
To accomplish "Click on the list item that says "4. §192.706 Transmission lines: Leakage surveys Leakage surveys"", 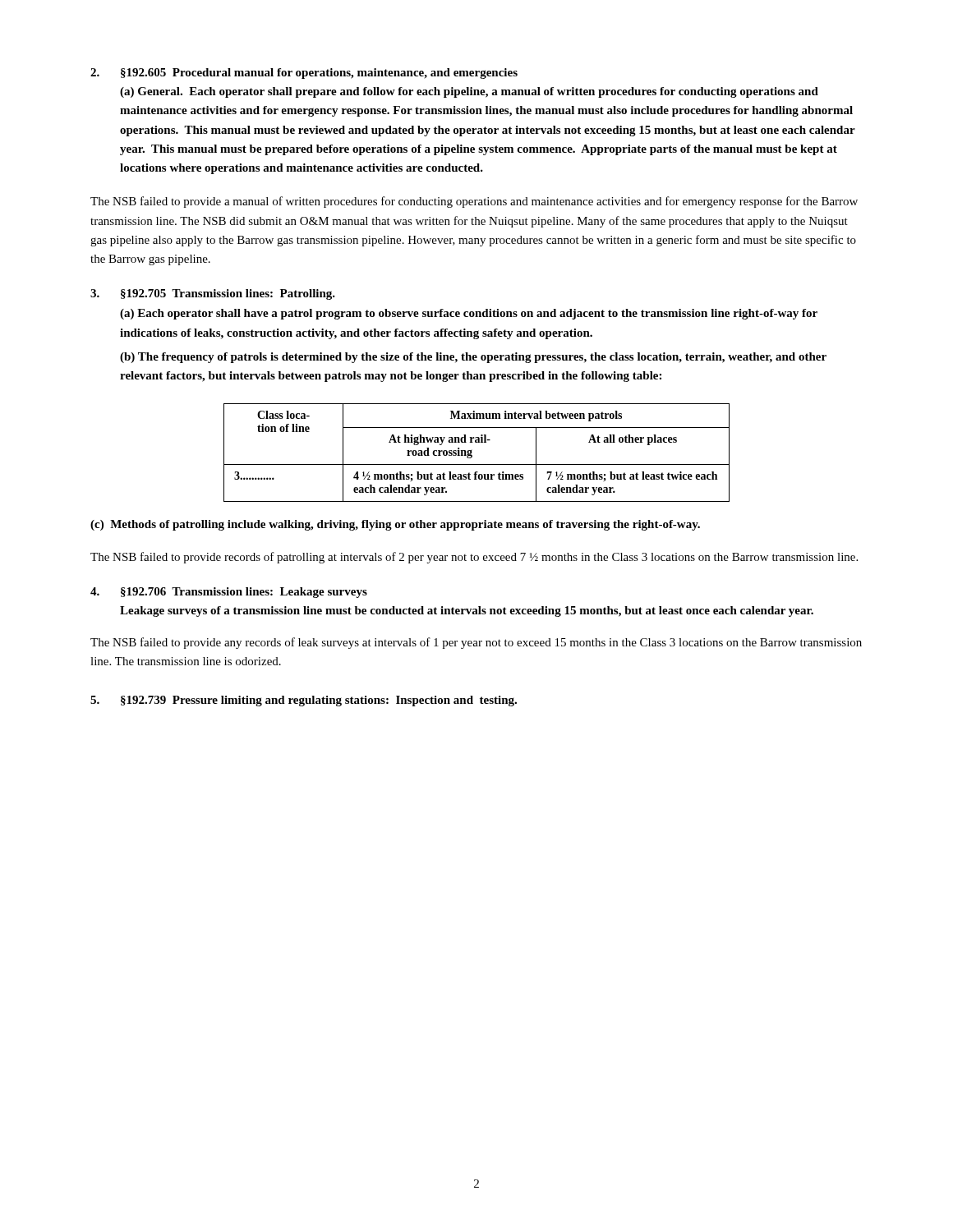I will (476, 602).
